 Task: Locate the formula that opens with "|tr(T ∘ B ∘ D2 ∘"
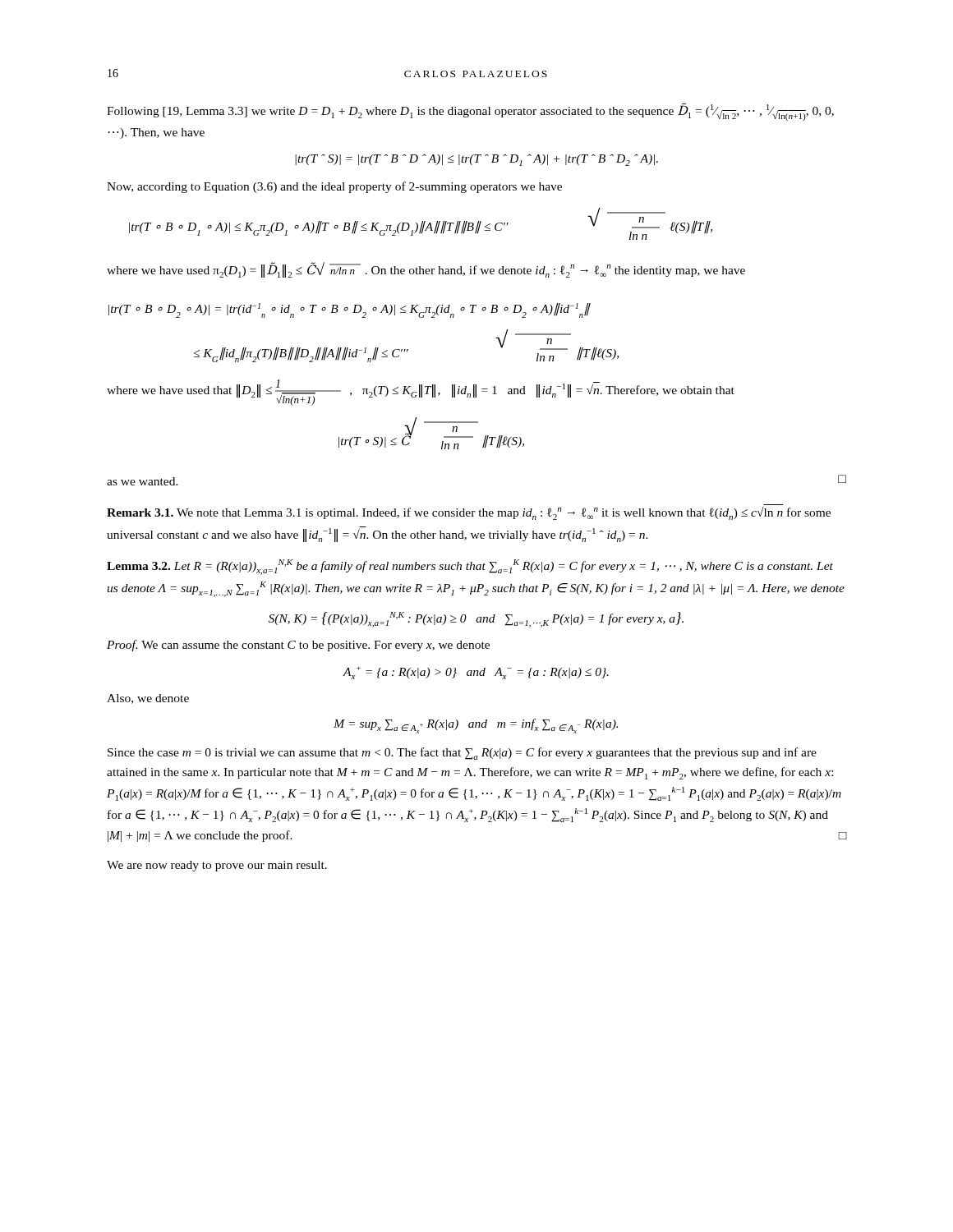coord(476,307)
